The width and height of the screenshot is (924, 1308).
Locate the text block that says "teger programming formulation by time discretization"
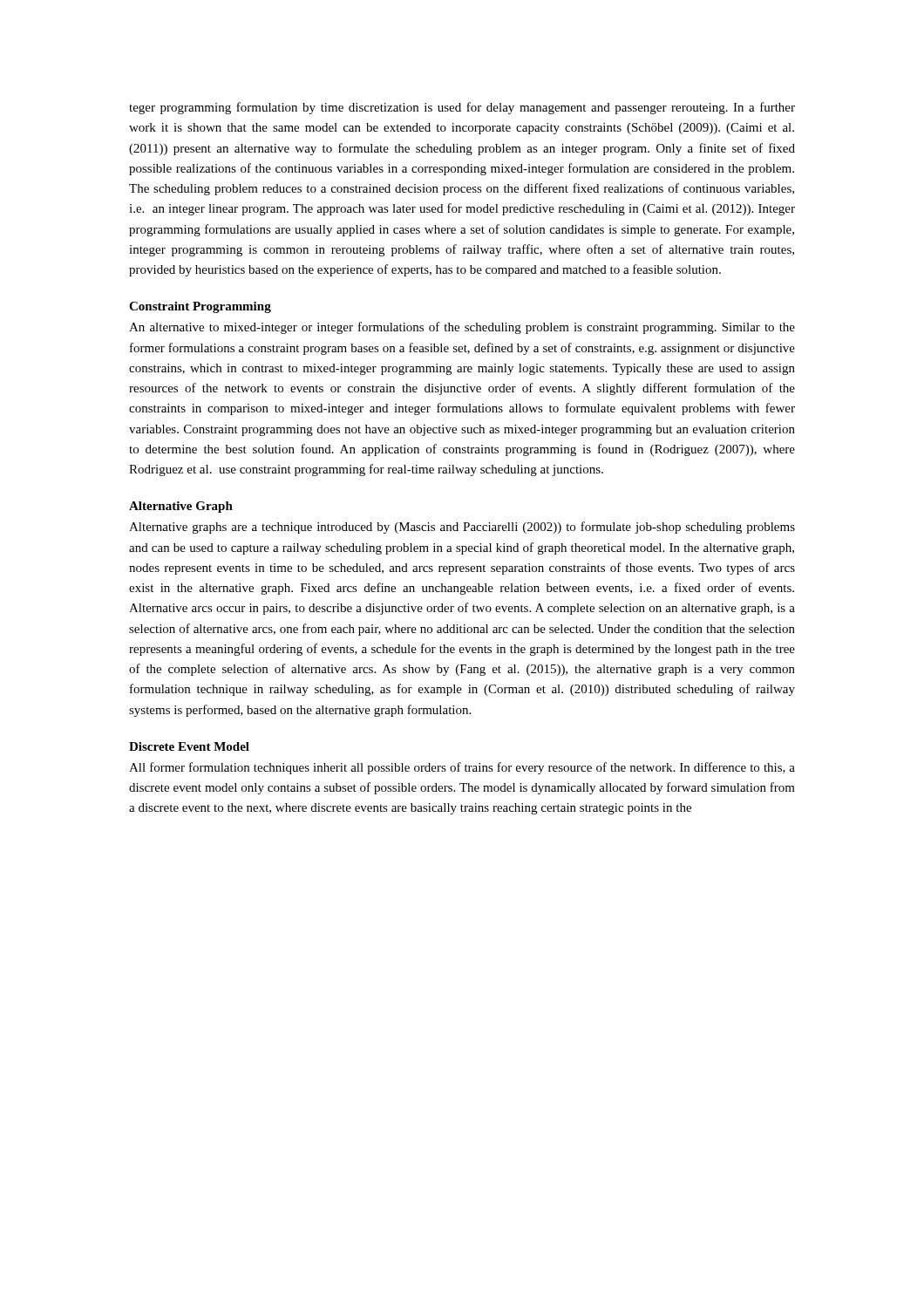(x=462, y=189)
